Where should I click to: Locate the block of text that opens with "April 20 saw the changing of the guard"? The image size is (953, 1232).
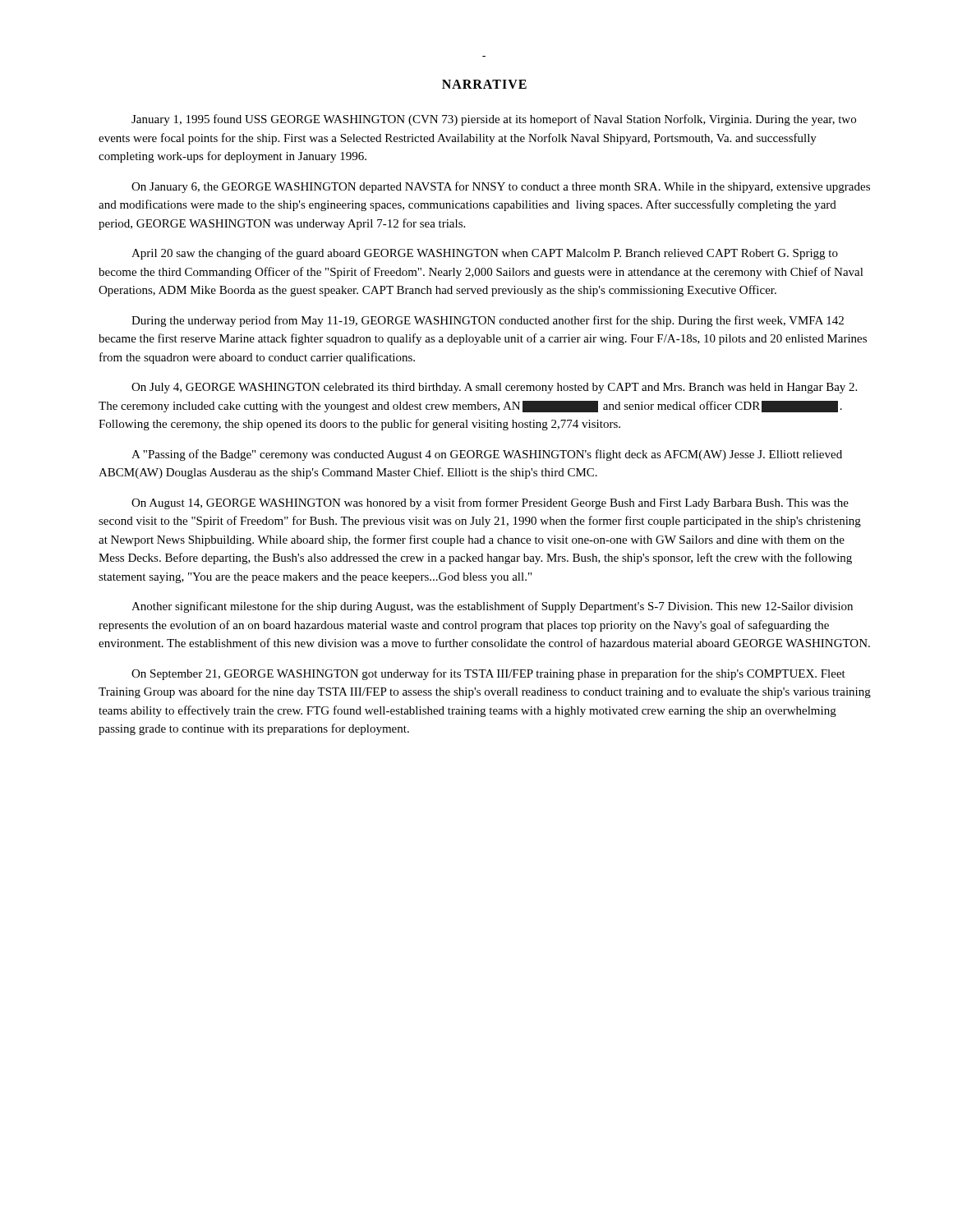481,271
